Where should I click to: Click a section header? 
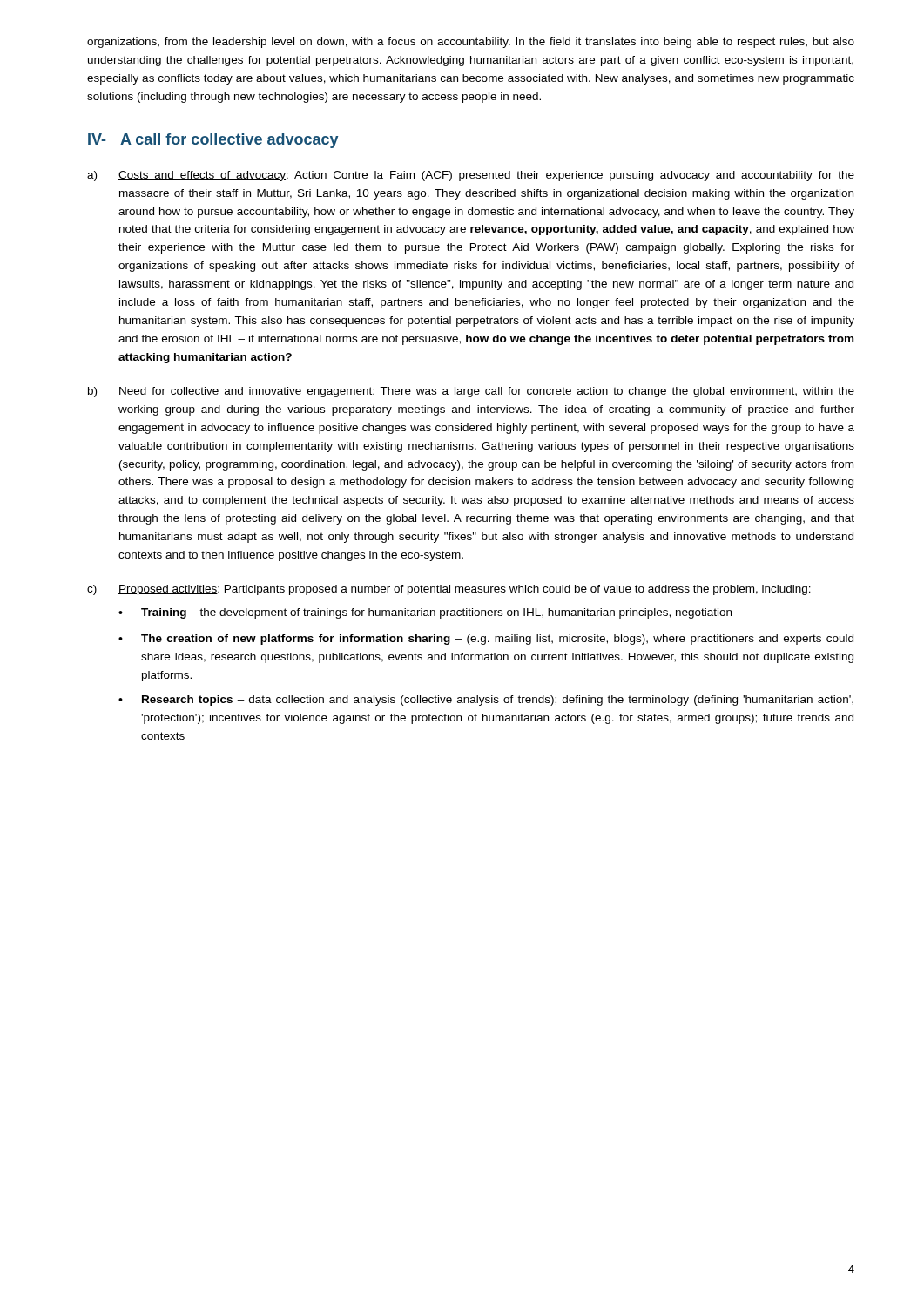point(213,140)
